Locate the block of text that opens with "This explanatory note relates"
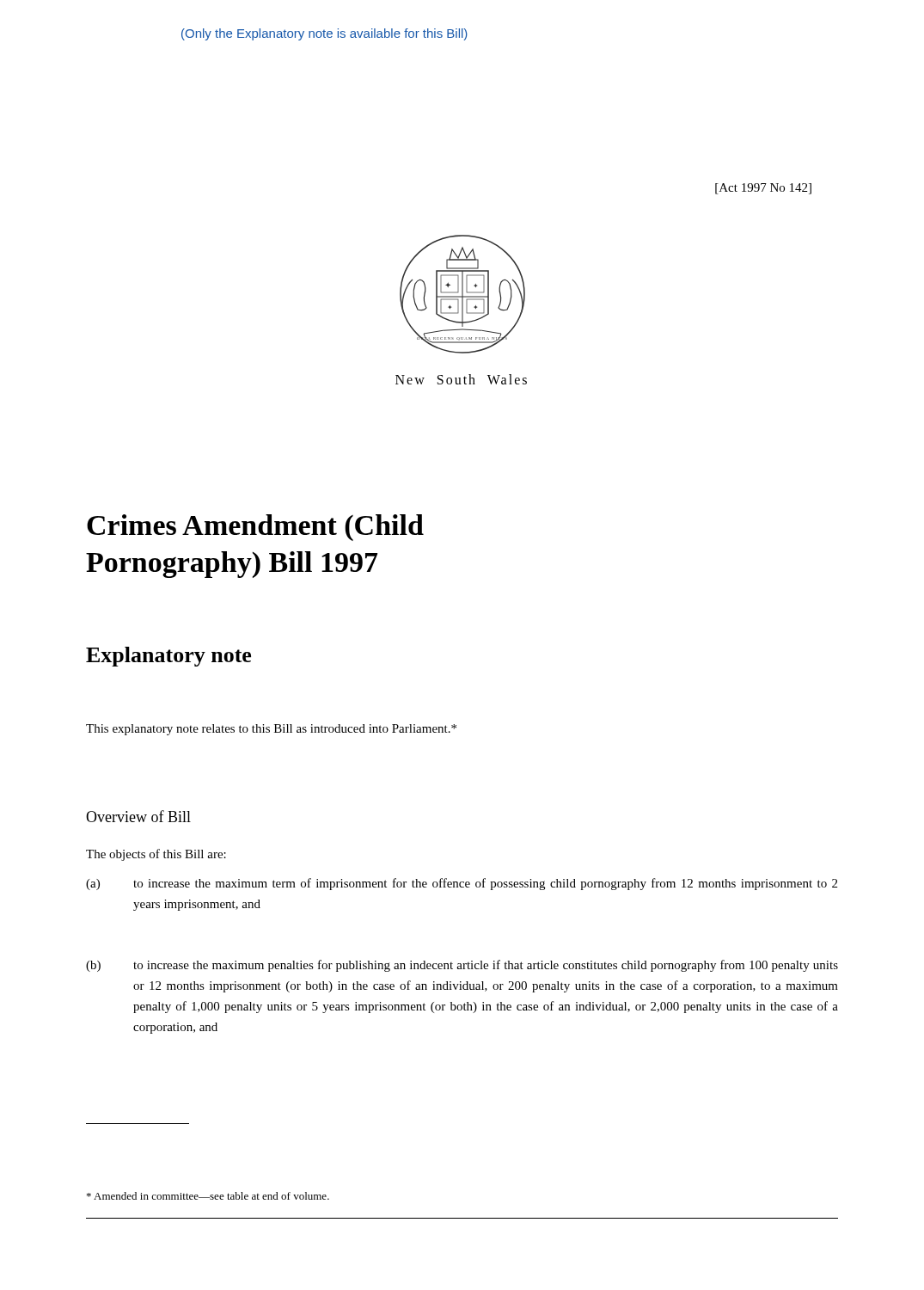This screenshot has height=1290, width=924. tap(272, 728)
